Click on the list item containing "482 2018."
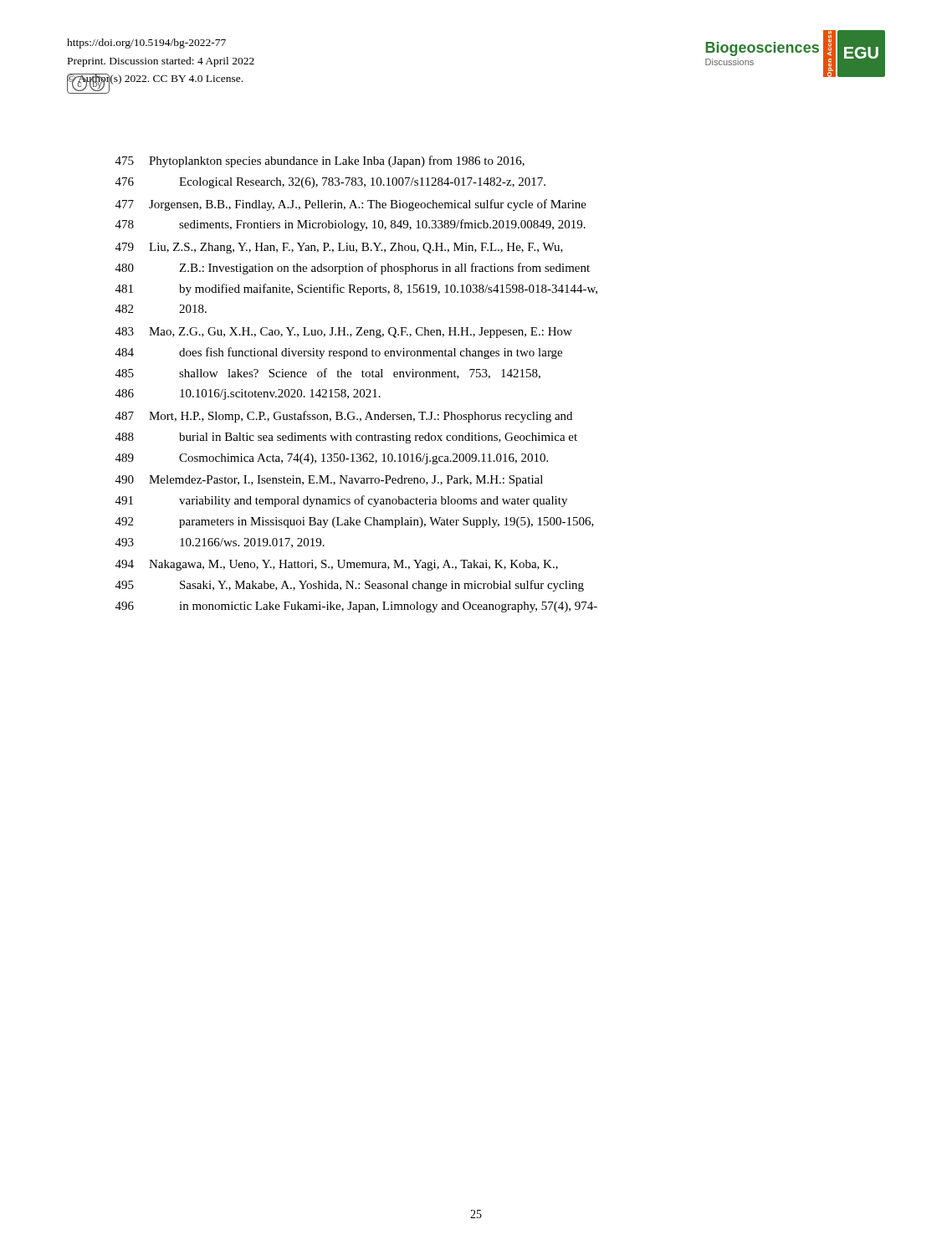952x1255 pixels. click(120, 308)
